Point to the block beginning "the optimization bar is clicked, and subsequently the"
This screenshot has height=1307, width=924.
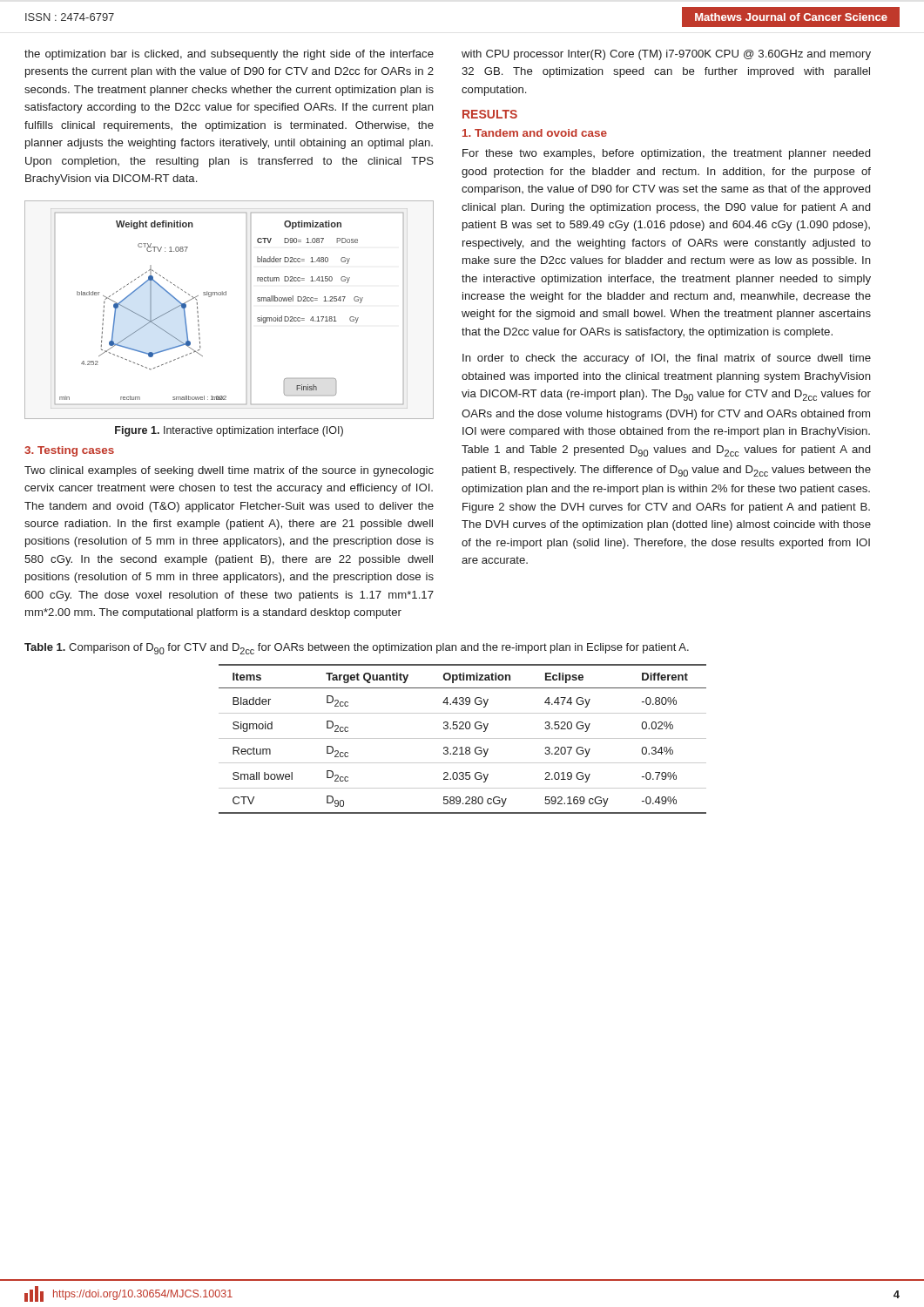click(229, 116)
